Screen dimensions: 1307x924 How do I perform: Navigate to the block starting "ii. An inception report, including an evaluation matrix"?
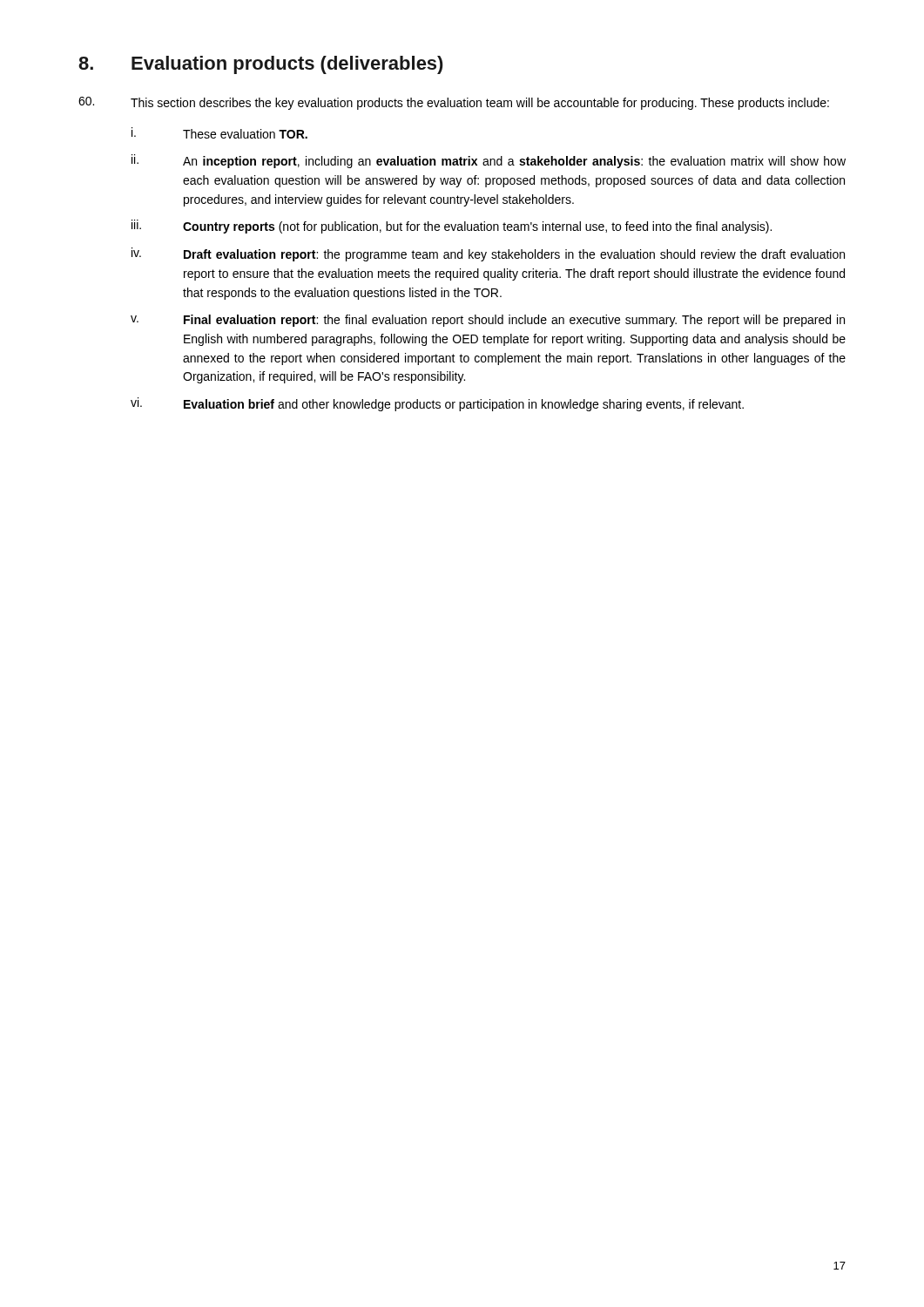[488, 181]
